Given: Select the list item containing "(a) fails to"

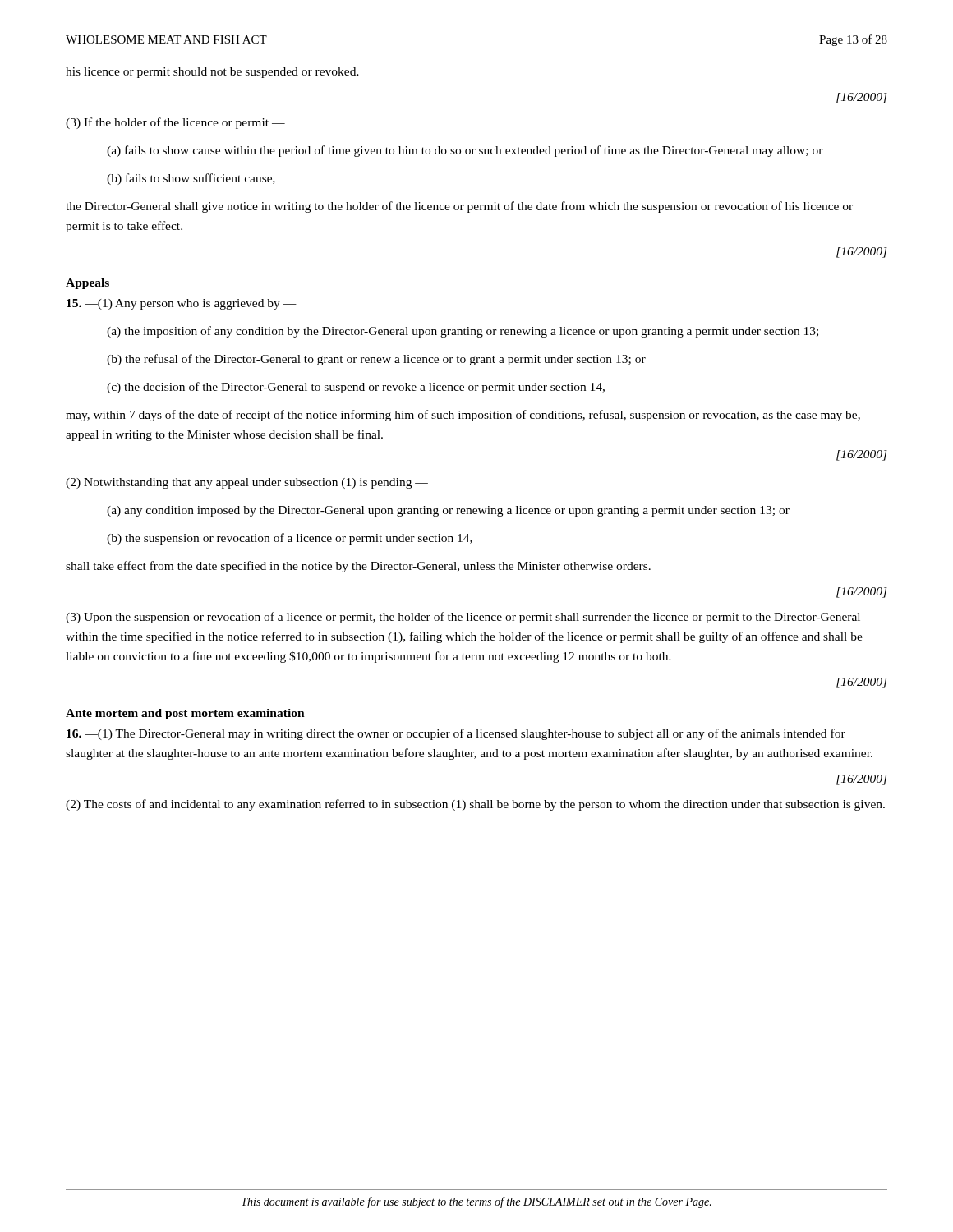Looking at the screenshot, I should (465, 150).
